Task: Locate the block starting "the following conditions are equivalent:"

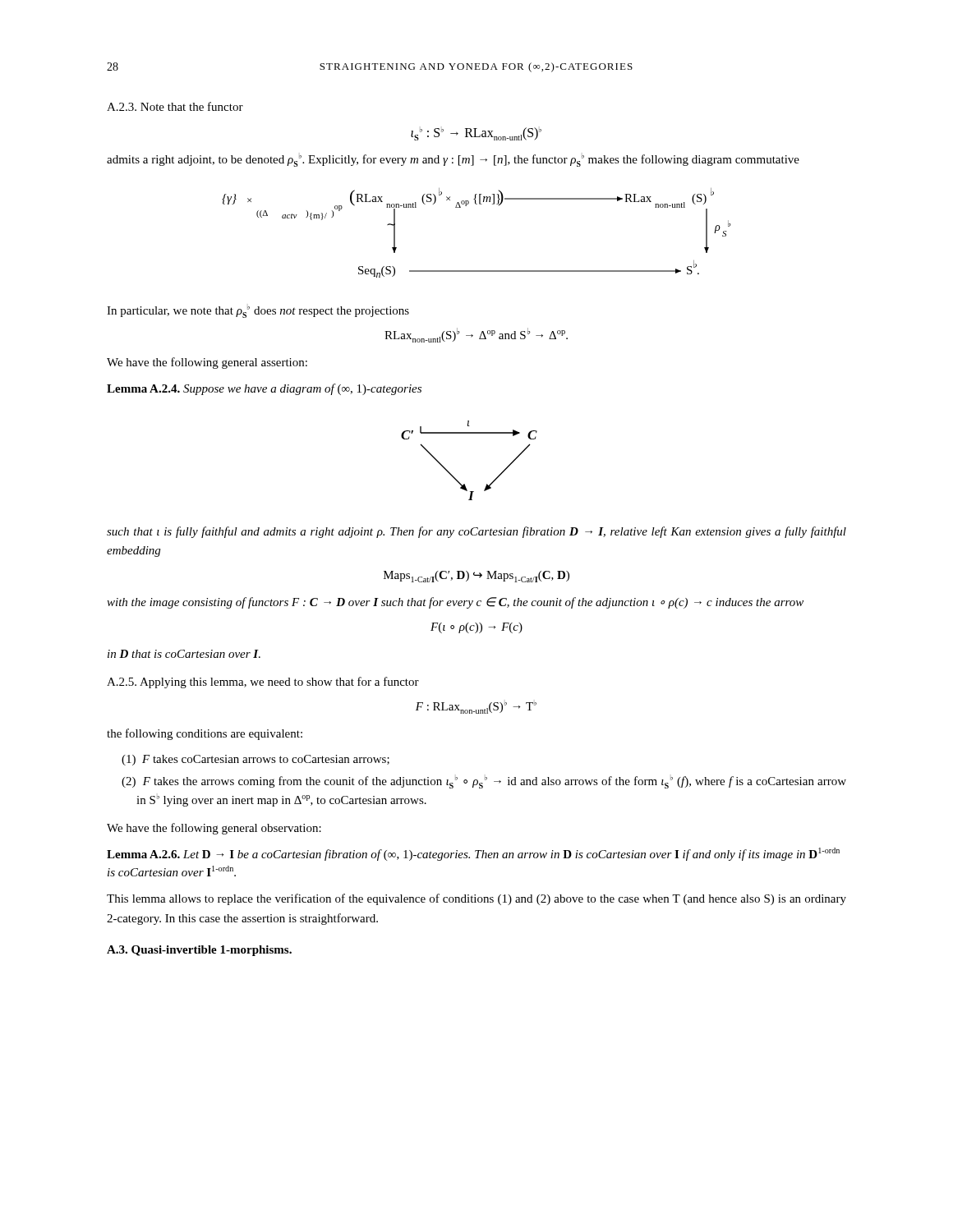Action: (x=205, y=733)
